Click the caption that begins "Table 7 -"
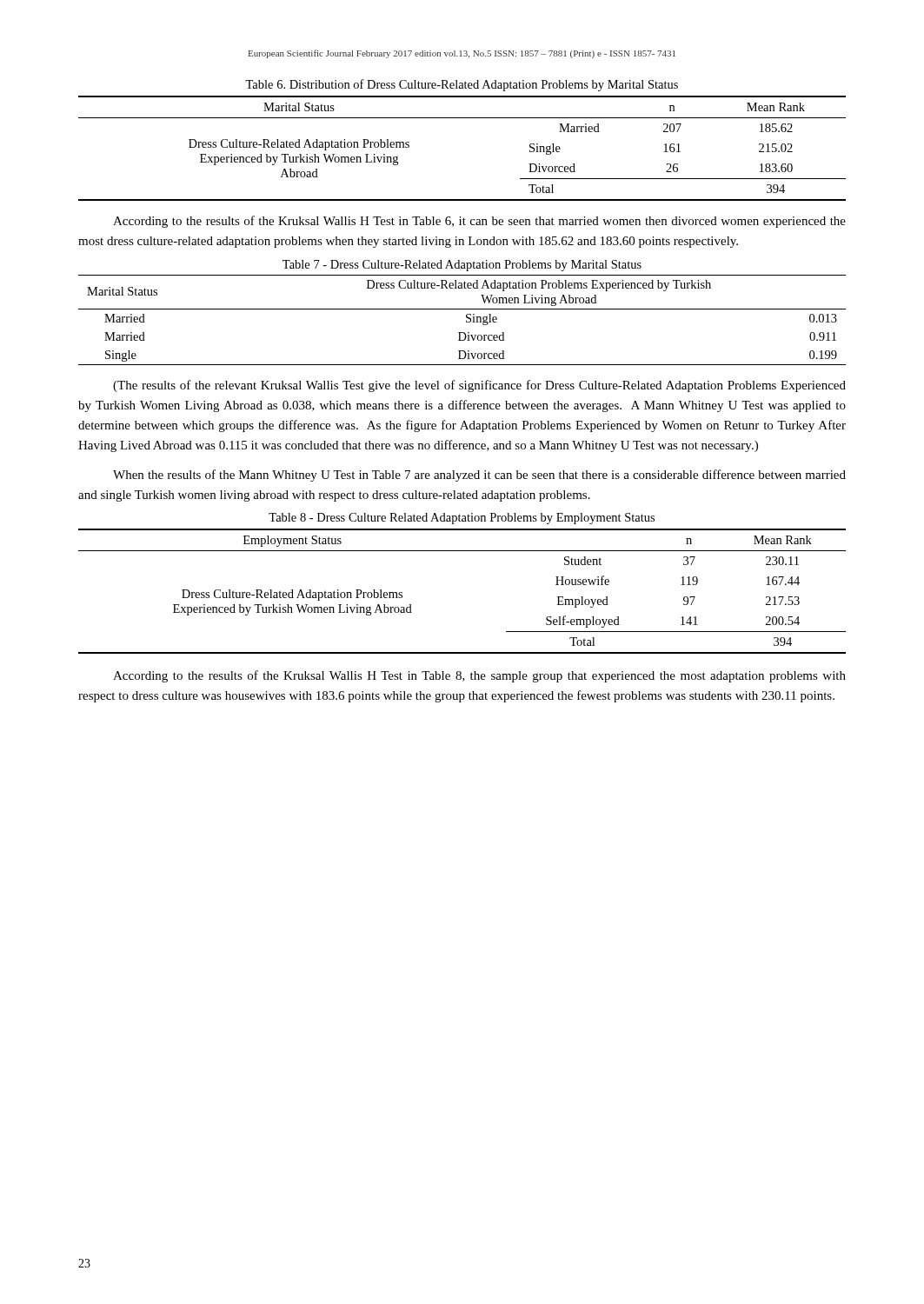Screen dimensions: 1304x924 point(462,264)
